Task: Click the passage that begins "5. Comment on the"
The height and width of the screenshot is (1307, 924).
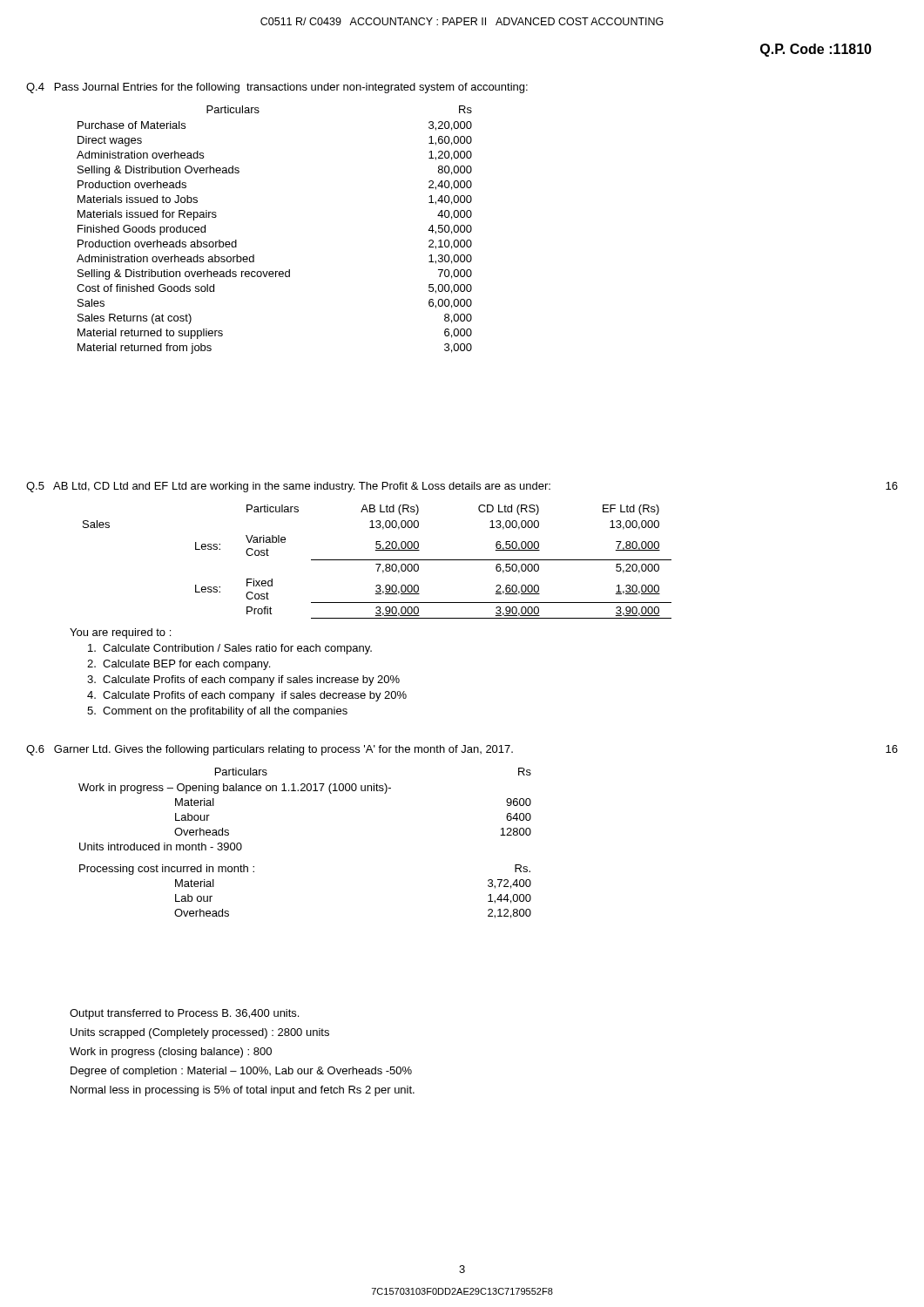Action: pyautogui.click(x=217, y=711)
